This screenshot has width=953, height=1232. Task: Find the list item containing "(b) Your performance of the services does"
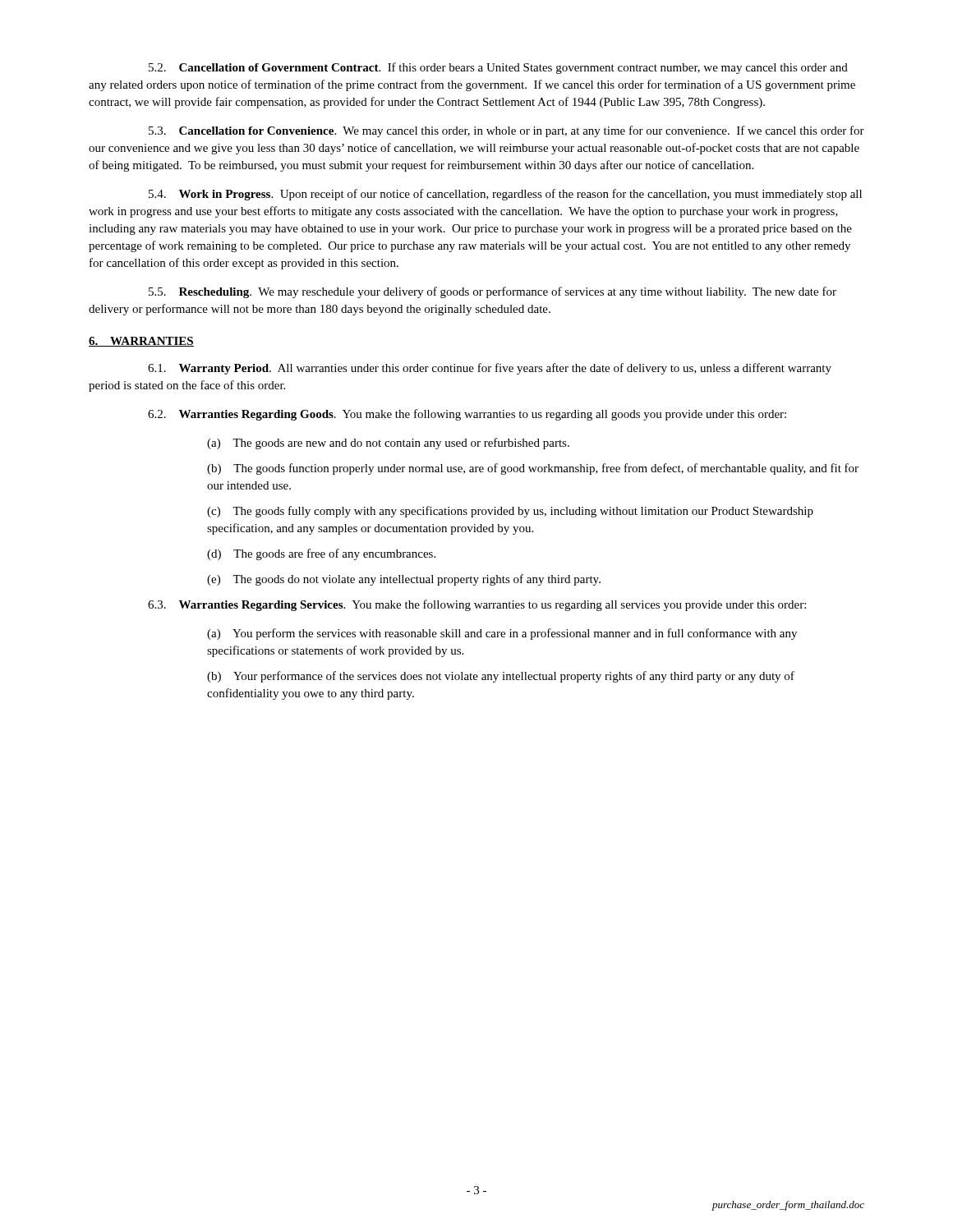501,685
